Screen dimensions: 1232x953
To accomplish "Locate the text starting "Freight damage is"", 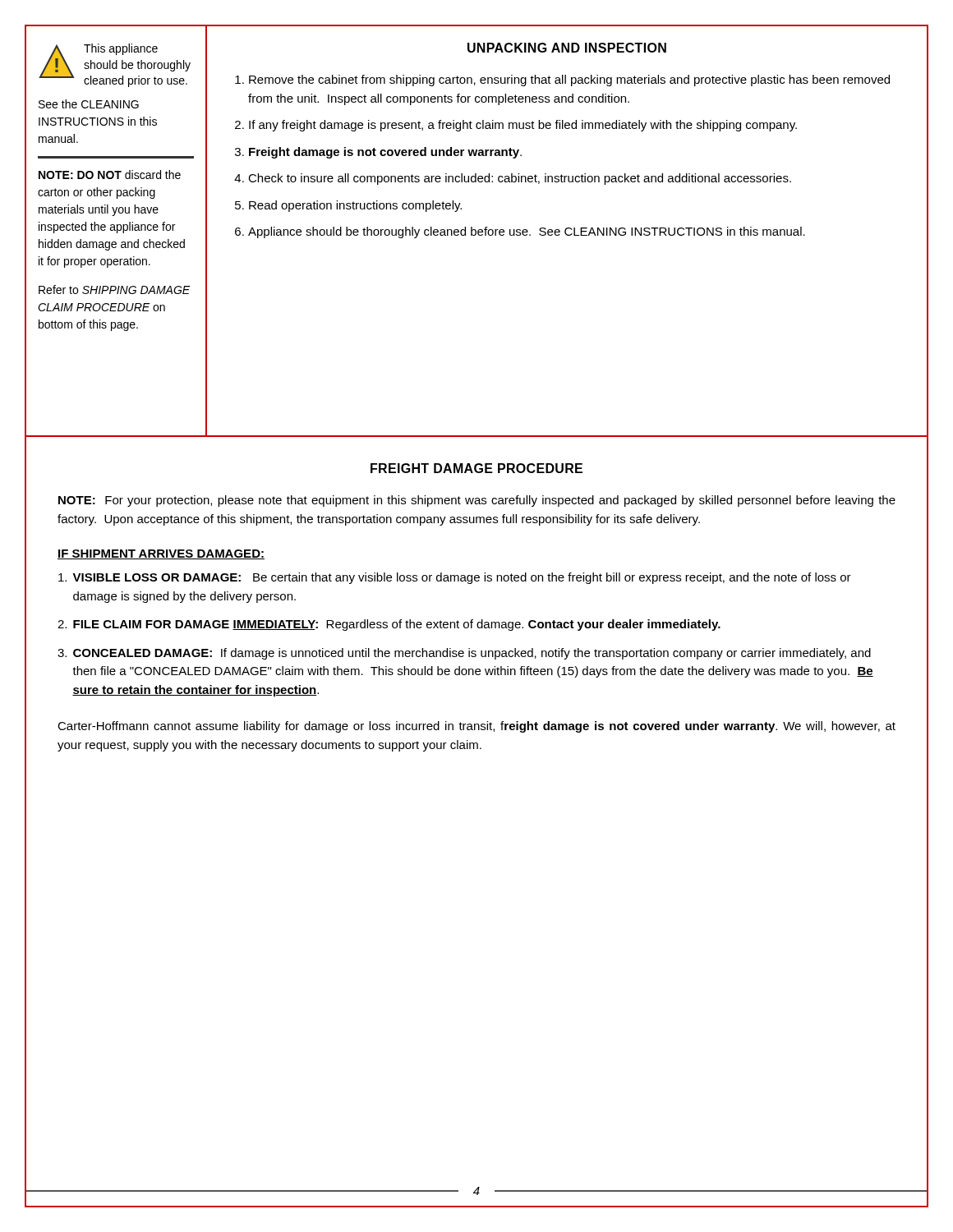I will tap(385, 151).
